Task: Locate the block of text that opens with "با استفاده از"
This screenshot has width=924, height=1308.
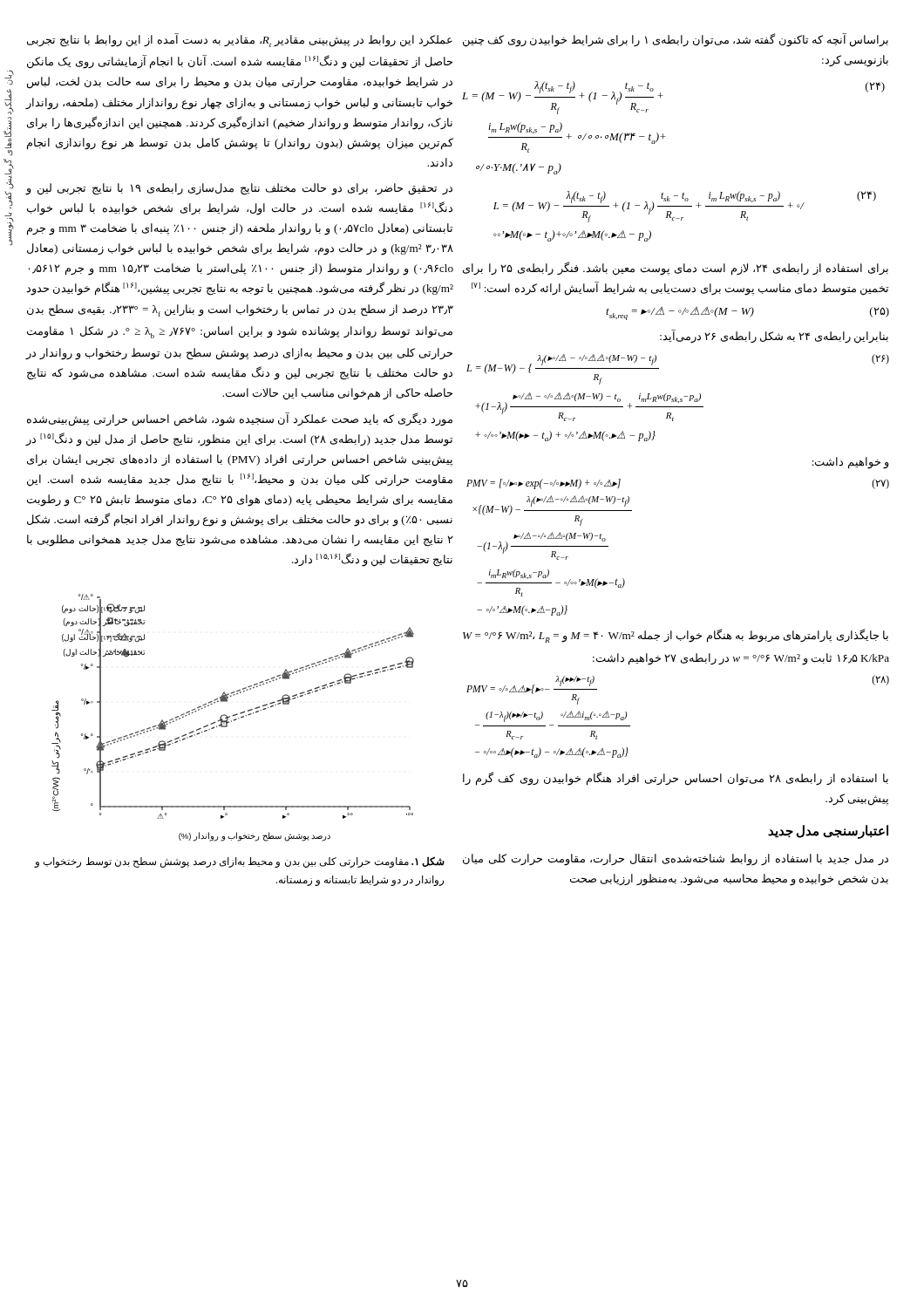Action: point(676,788)
